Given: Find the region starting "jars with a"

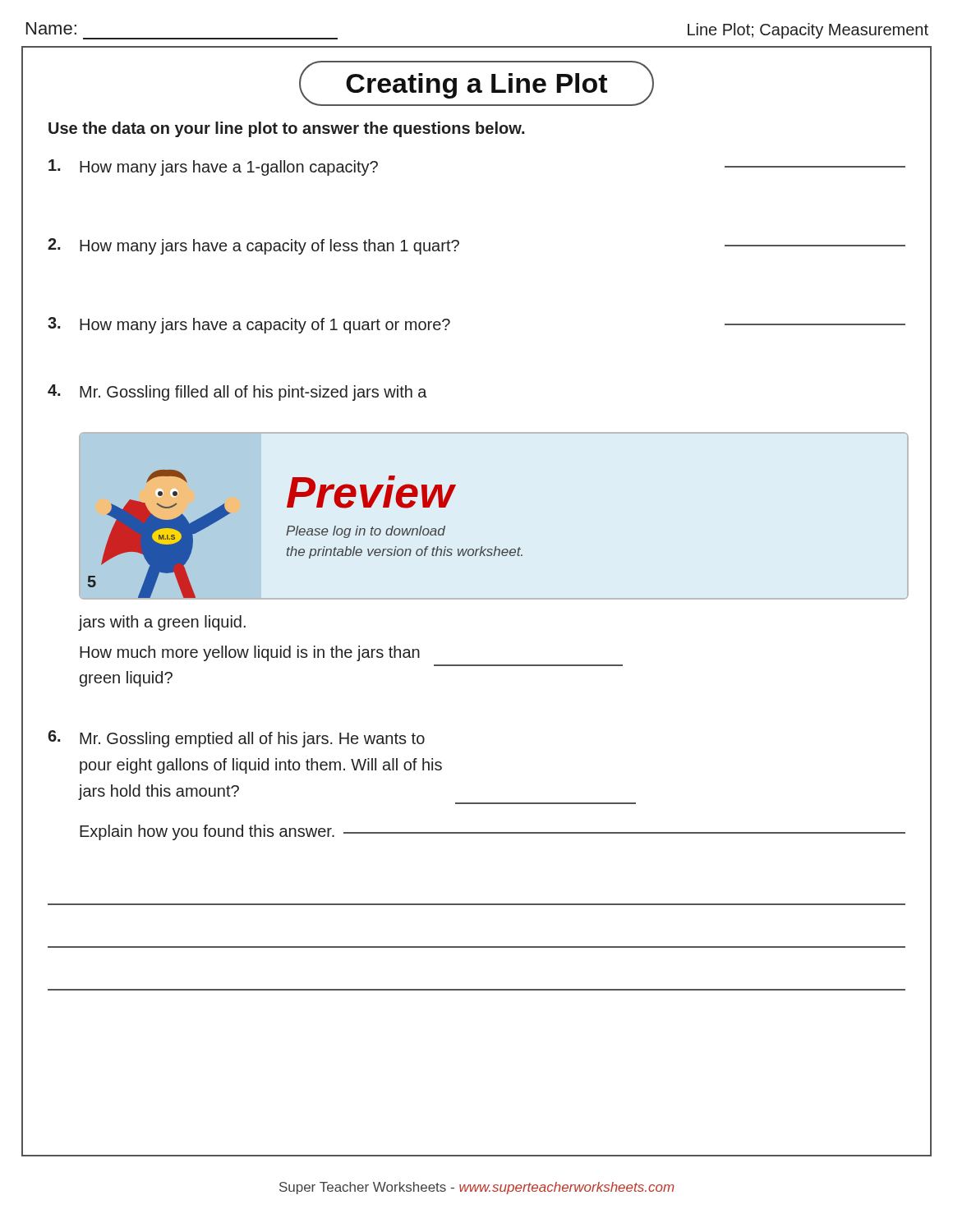Looking at the screenshot, I should (162, 623).
